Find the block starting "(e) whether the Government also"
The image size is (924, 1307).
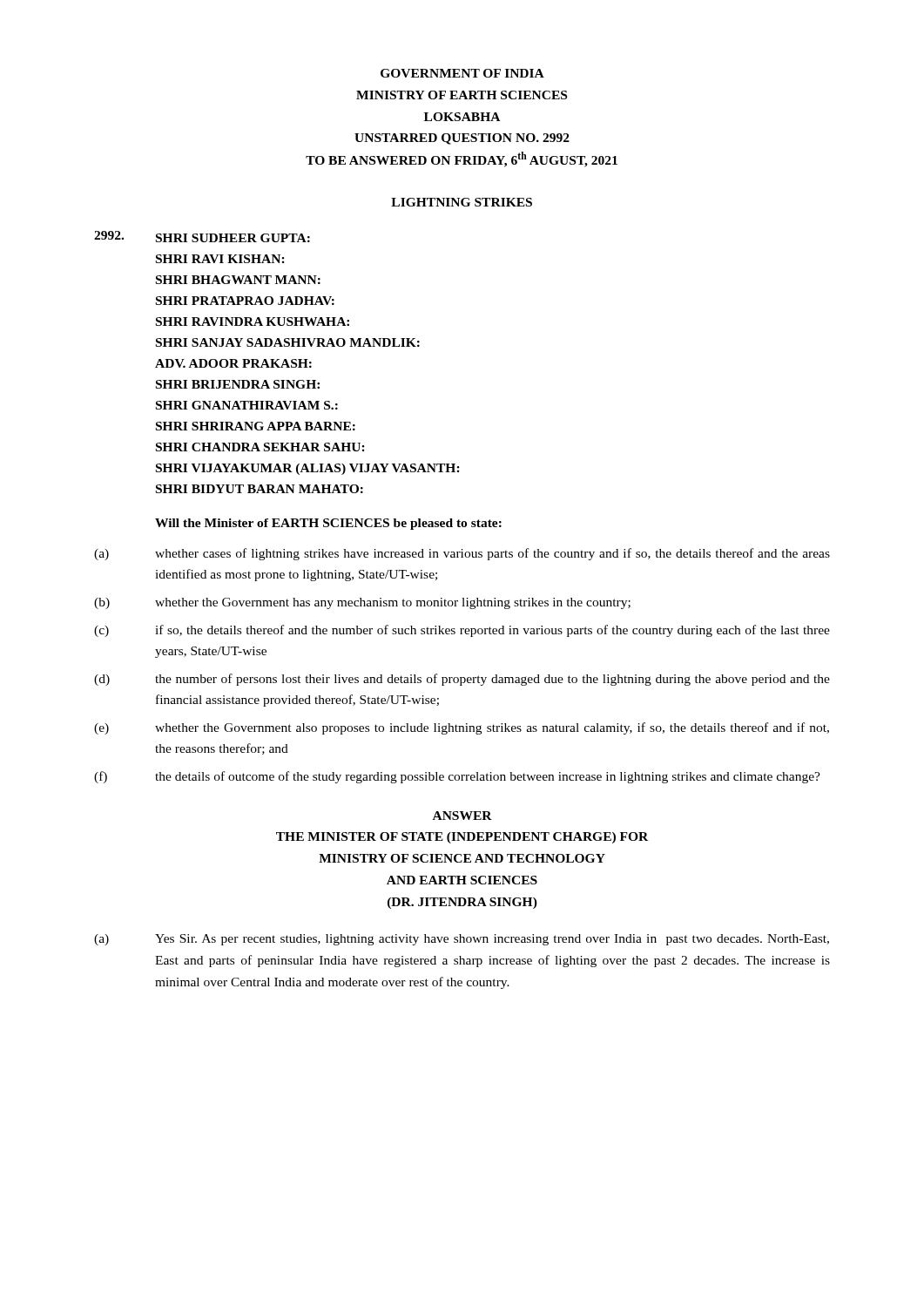(x=462, y=738)
